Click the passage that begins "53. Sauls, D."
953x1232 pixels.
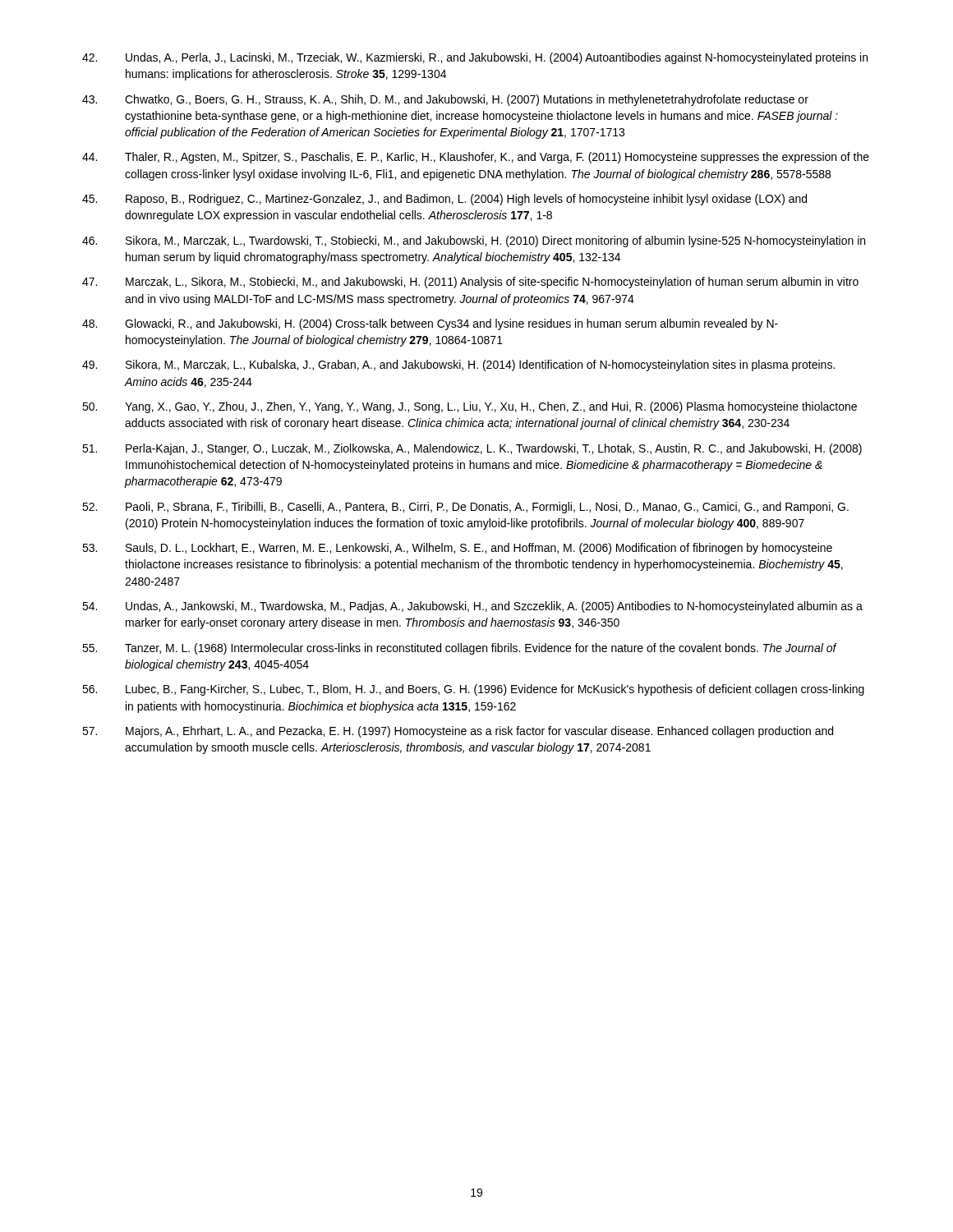tap(476, 565)
